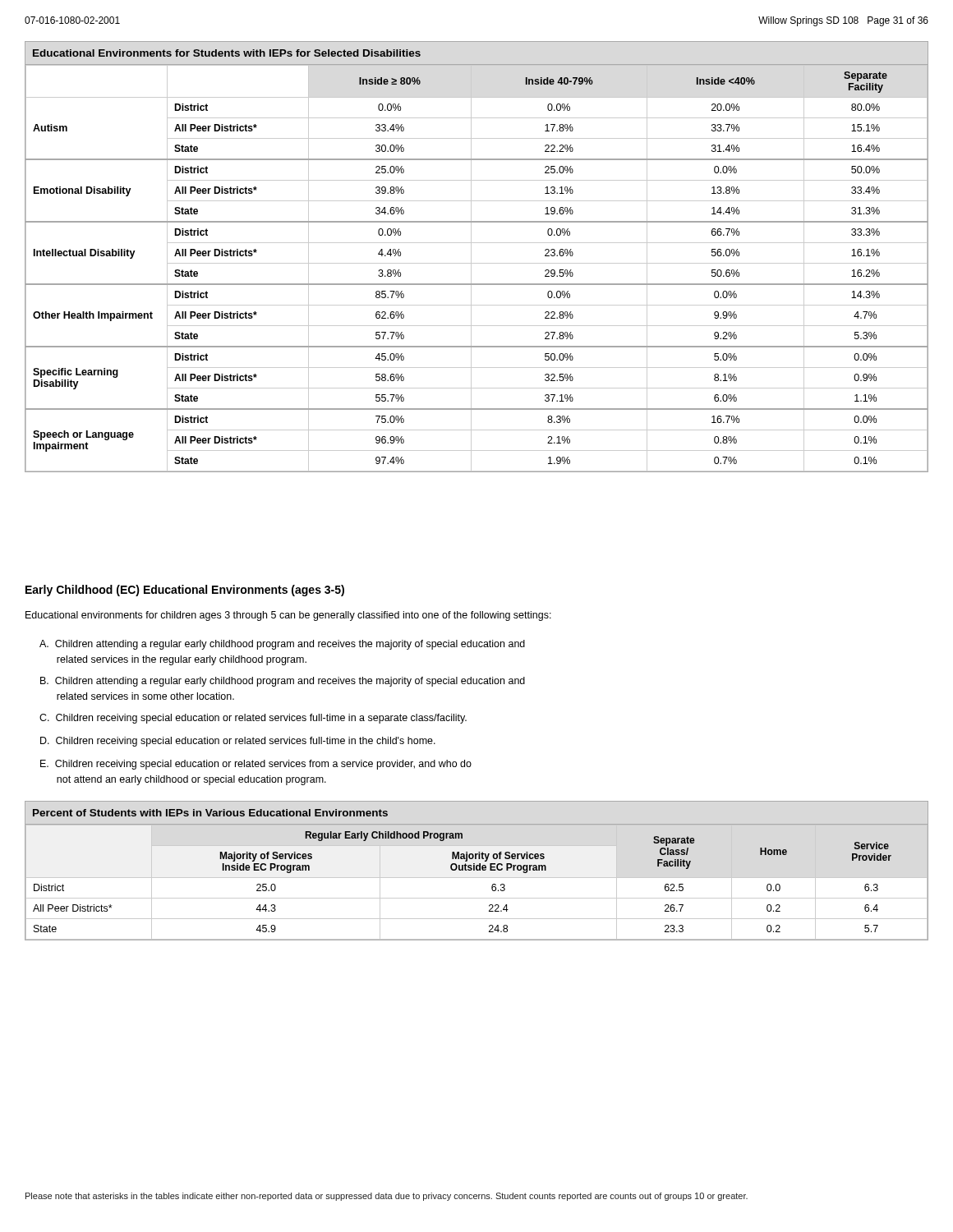Screen dimensions: 1232x953
Task: Select the list item that reads "E. Children receiving special"
Action: coord(255,772)
